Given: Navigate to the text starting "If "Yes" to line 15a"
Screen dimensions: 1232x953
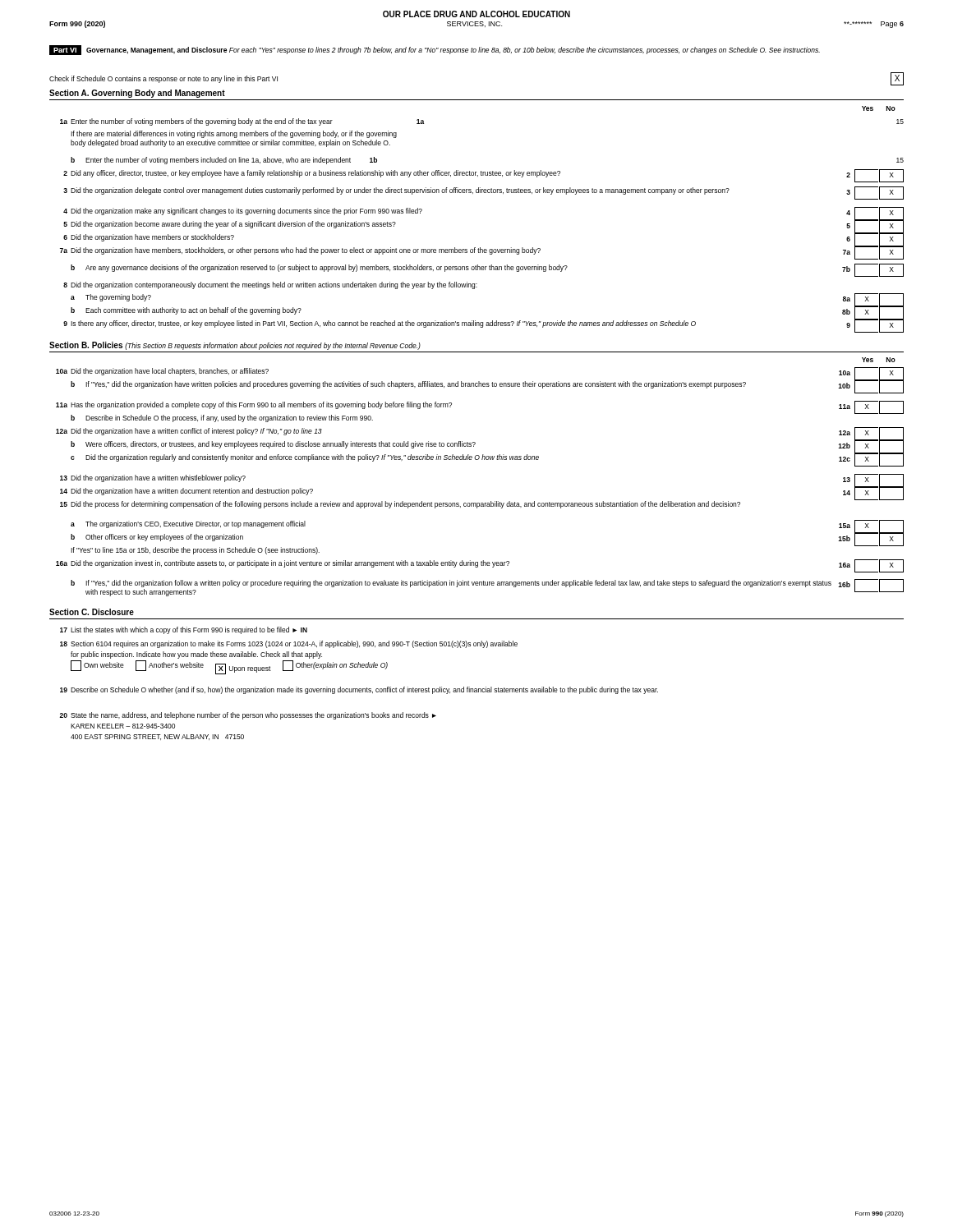Looking at the screenshot, I should click(x=195, y=550).
